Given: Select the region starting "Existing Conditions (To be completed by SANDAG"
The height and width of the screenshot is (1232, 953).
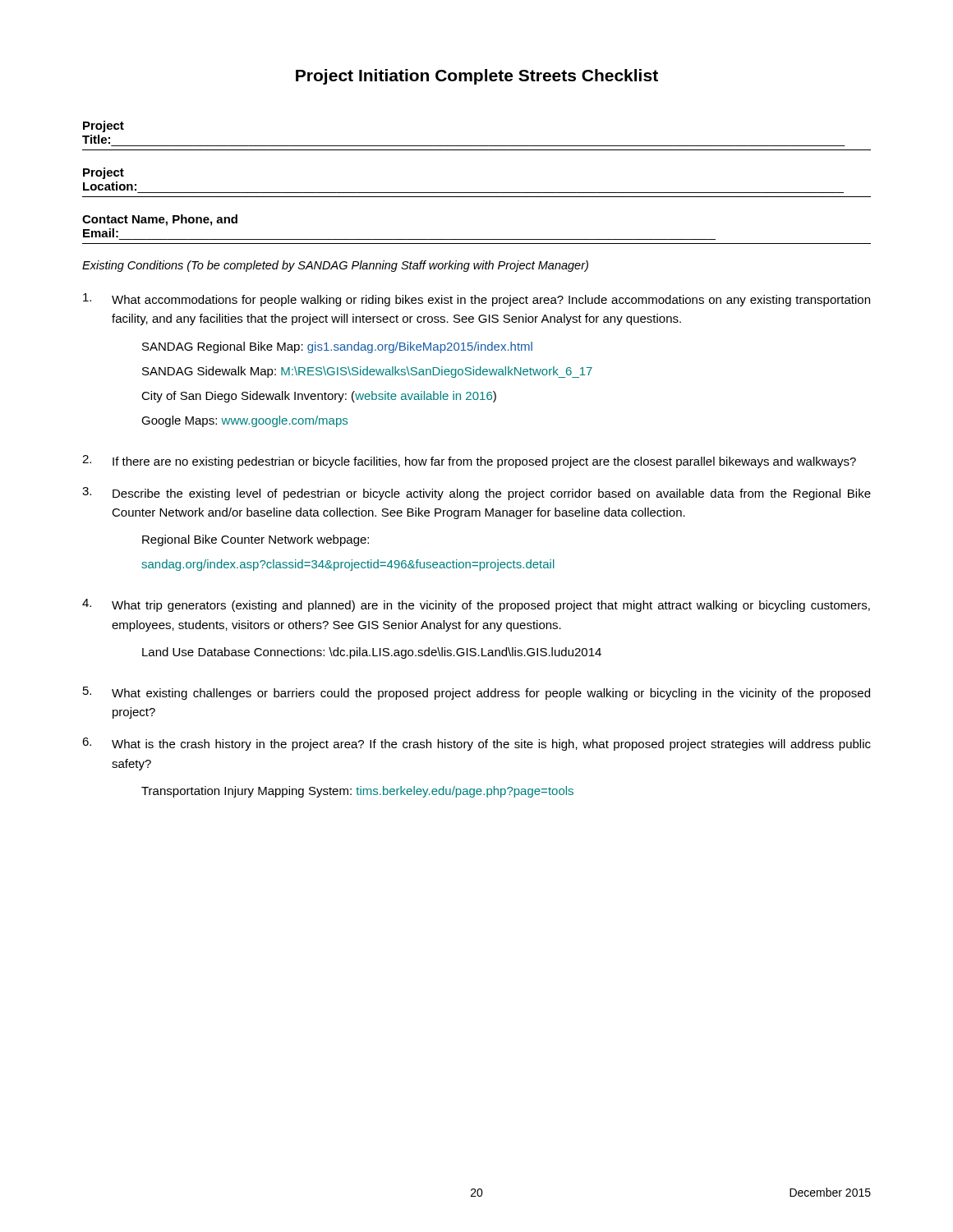Looking at the screenshot, I should click(x=336, y=265).
